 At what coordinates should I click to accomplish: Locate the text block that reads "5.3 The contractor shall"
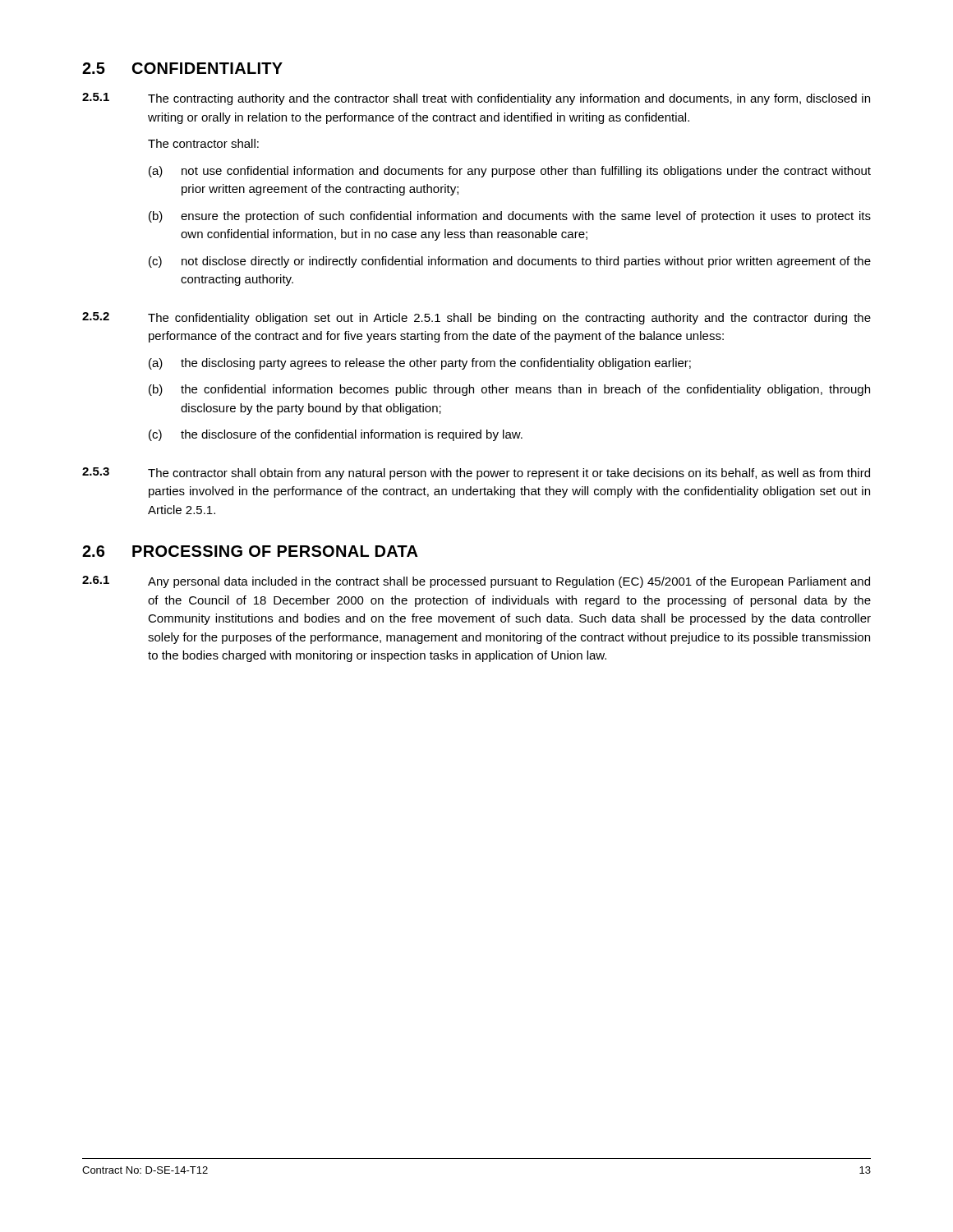(476, 491)
